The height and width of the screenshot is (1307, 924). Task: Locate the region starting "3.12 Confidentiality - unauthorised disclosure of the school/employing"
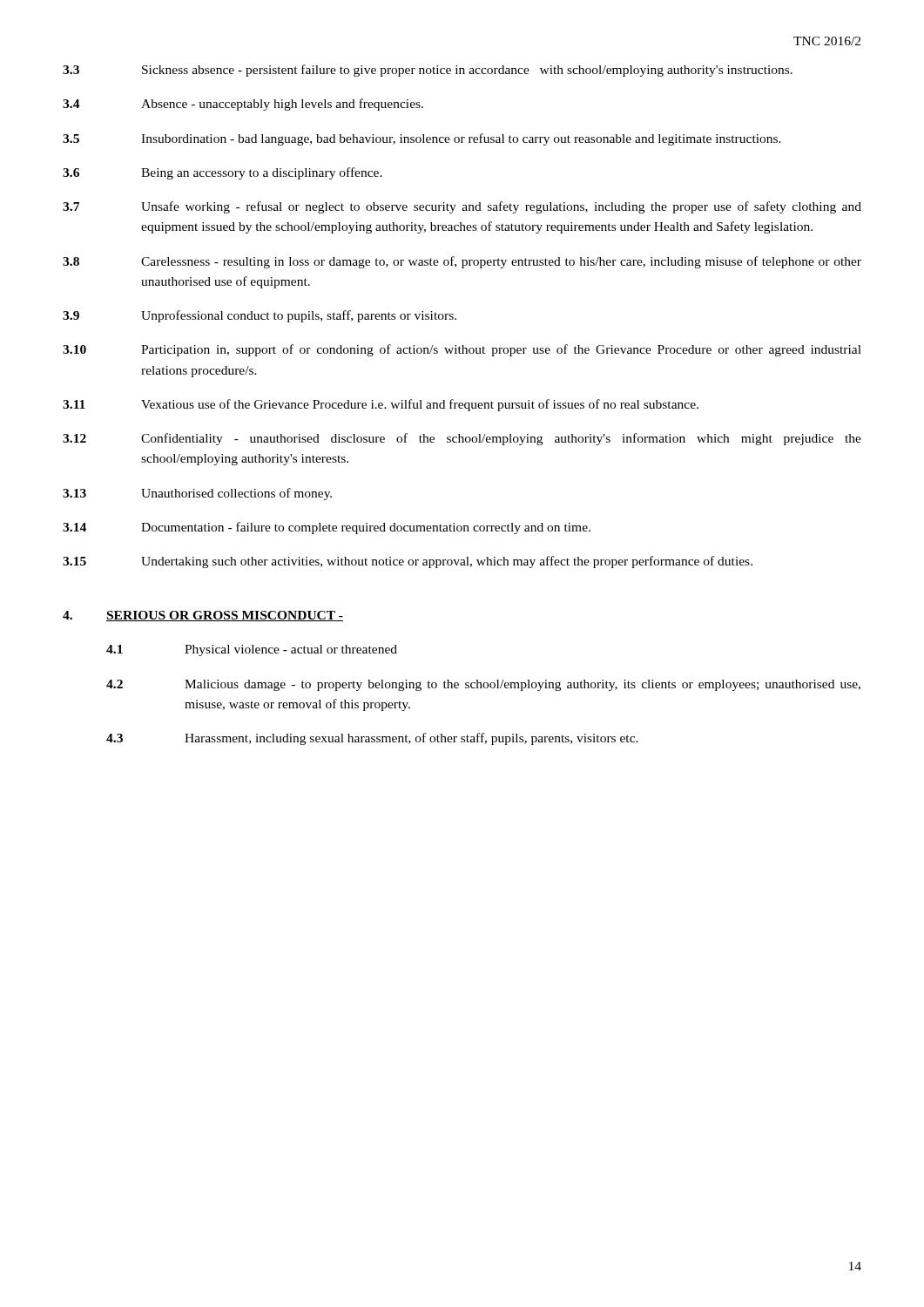462,448
